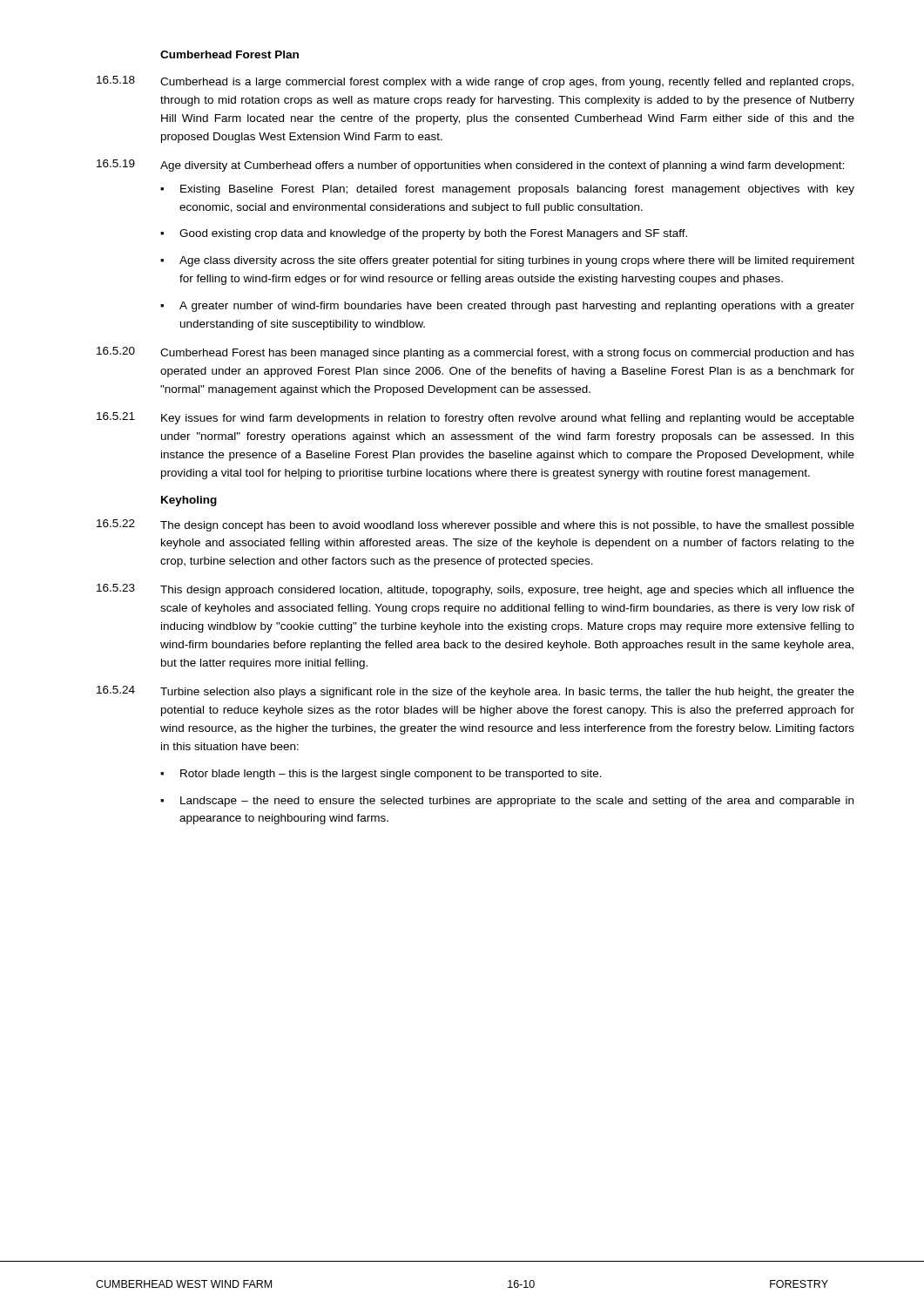Click on the passage starting "▪ Landscape – the need to ensure the"

coord(507,810)
